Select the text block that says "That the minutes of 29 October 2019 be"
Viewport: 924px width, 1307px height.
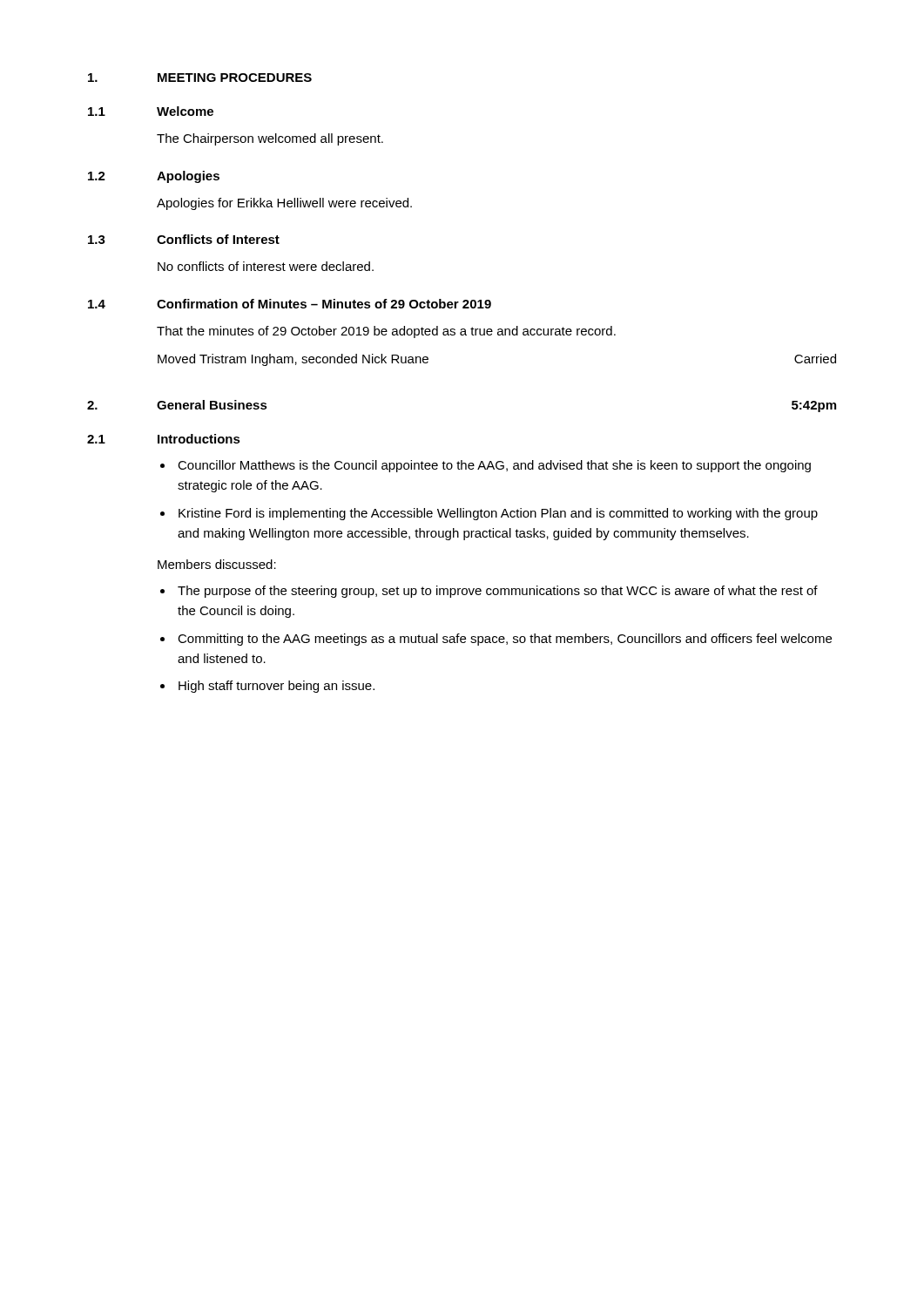click(x=387, y=330)
